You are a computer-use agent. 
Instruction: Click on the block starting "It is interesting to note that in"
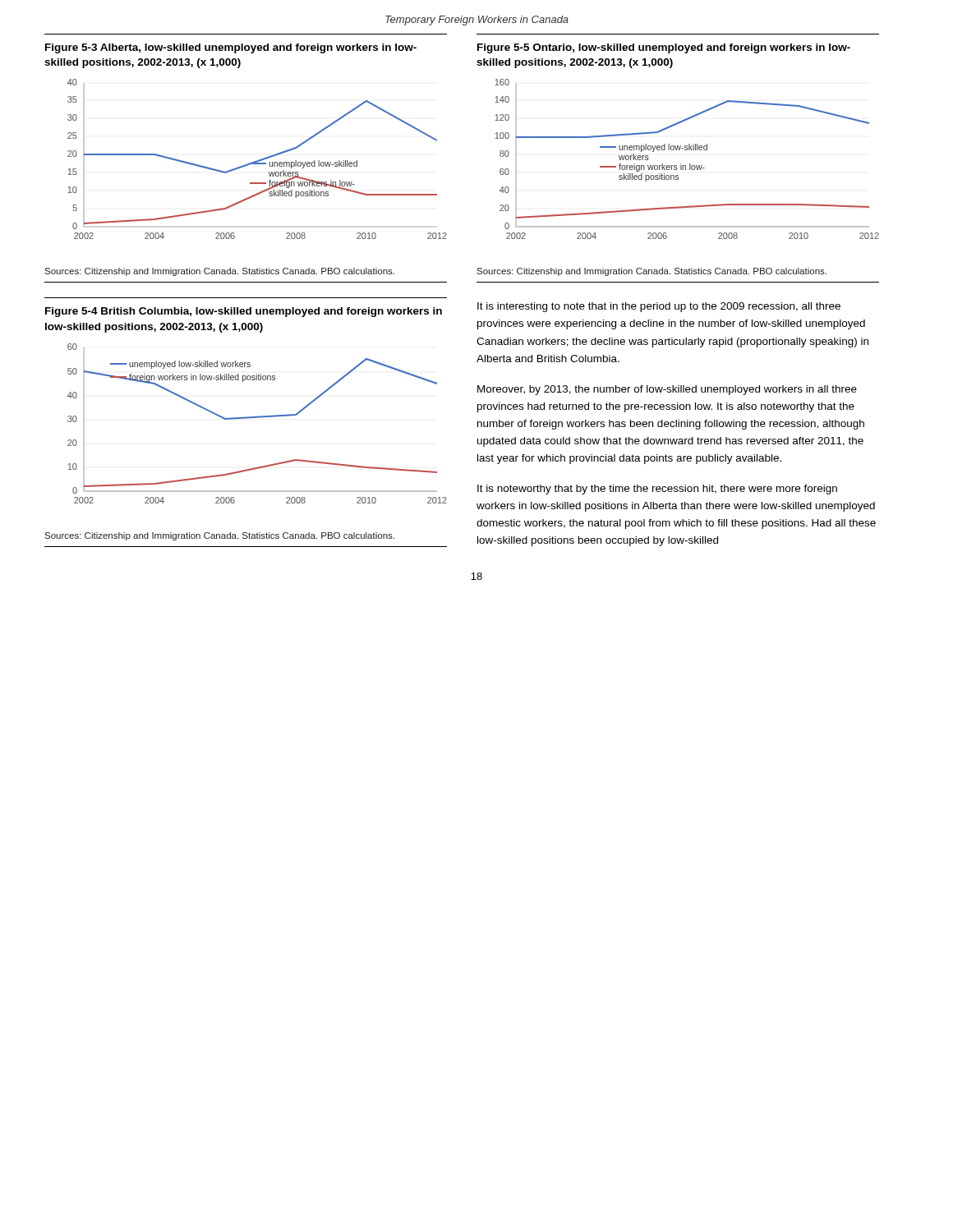673,332
